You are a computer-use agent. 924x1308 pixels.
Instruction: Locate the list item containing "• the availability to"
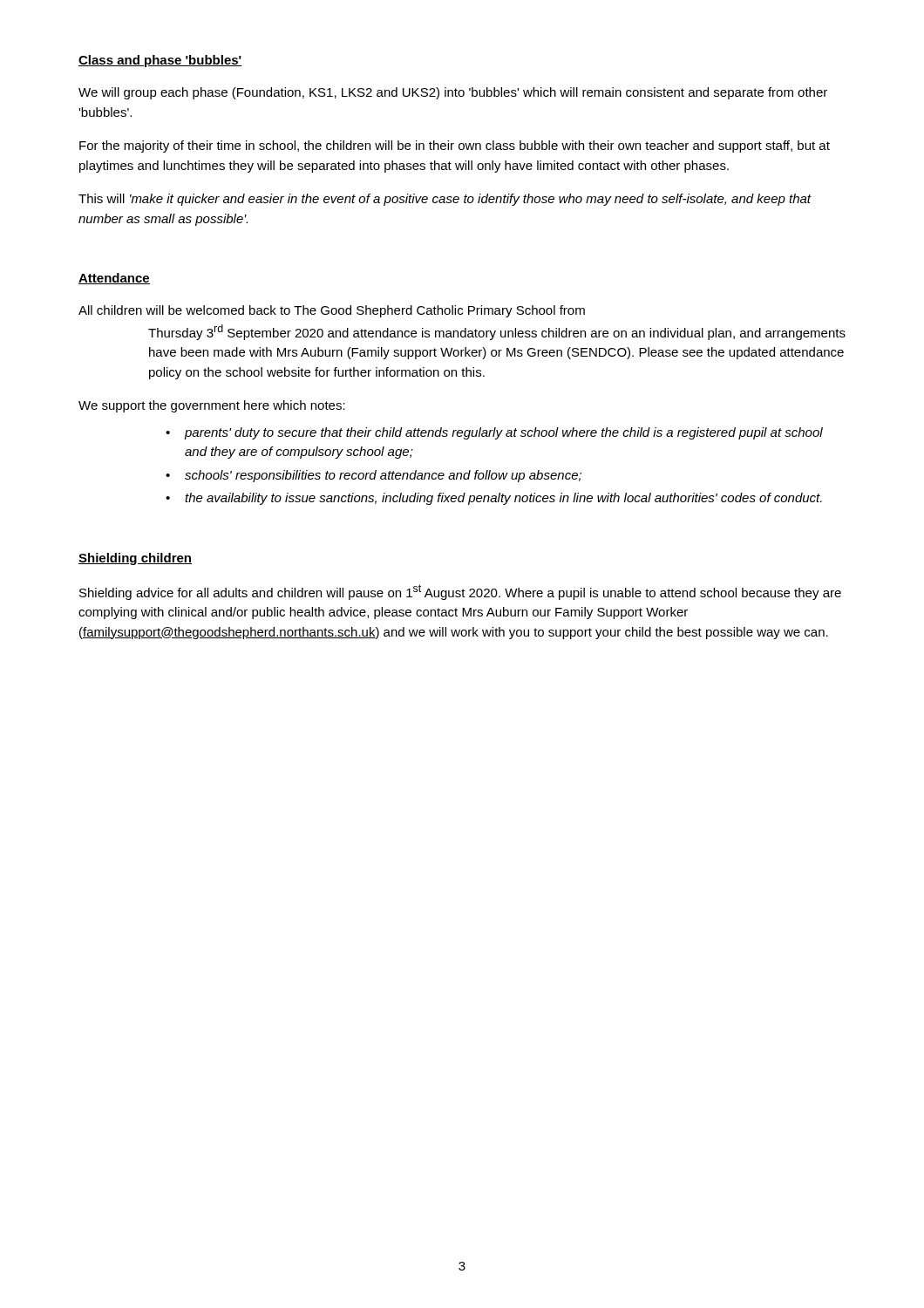(x=494, y=498)
